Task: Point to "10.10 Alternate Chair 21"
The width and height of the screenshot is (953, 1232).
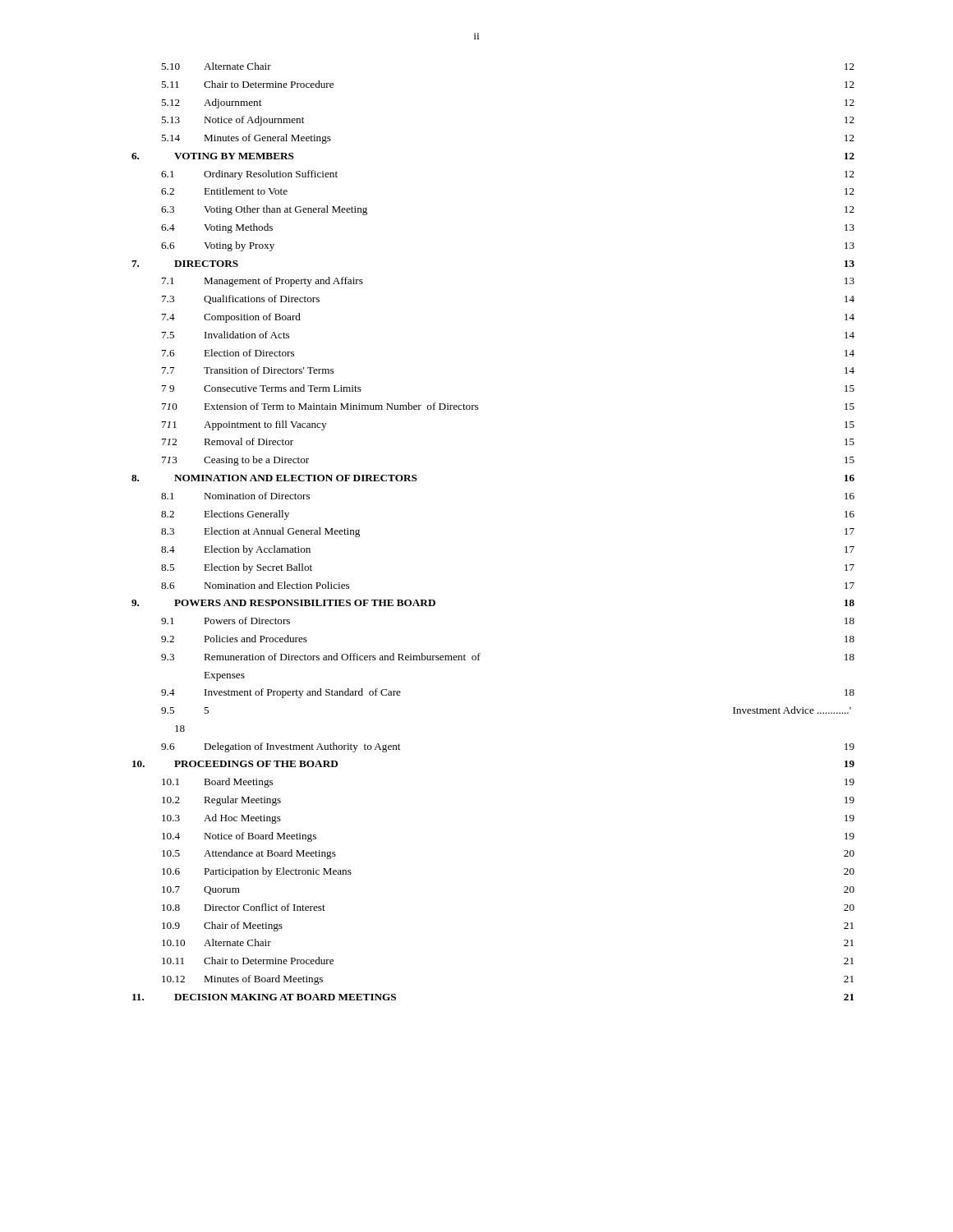Action: (168, 942)
